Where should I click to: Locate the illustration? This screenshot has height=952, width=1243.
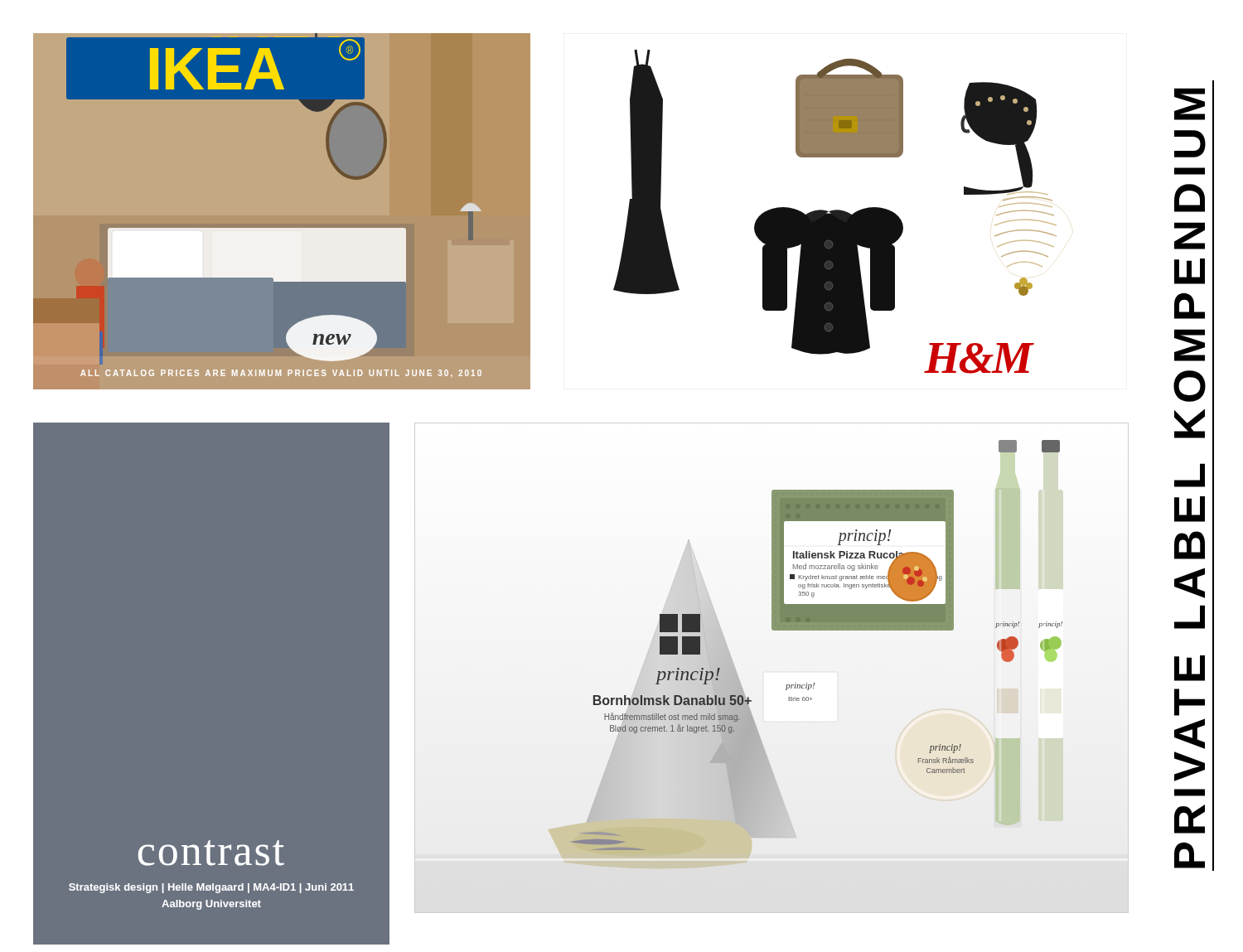[x=211, y=684]
